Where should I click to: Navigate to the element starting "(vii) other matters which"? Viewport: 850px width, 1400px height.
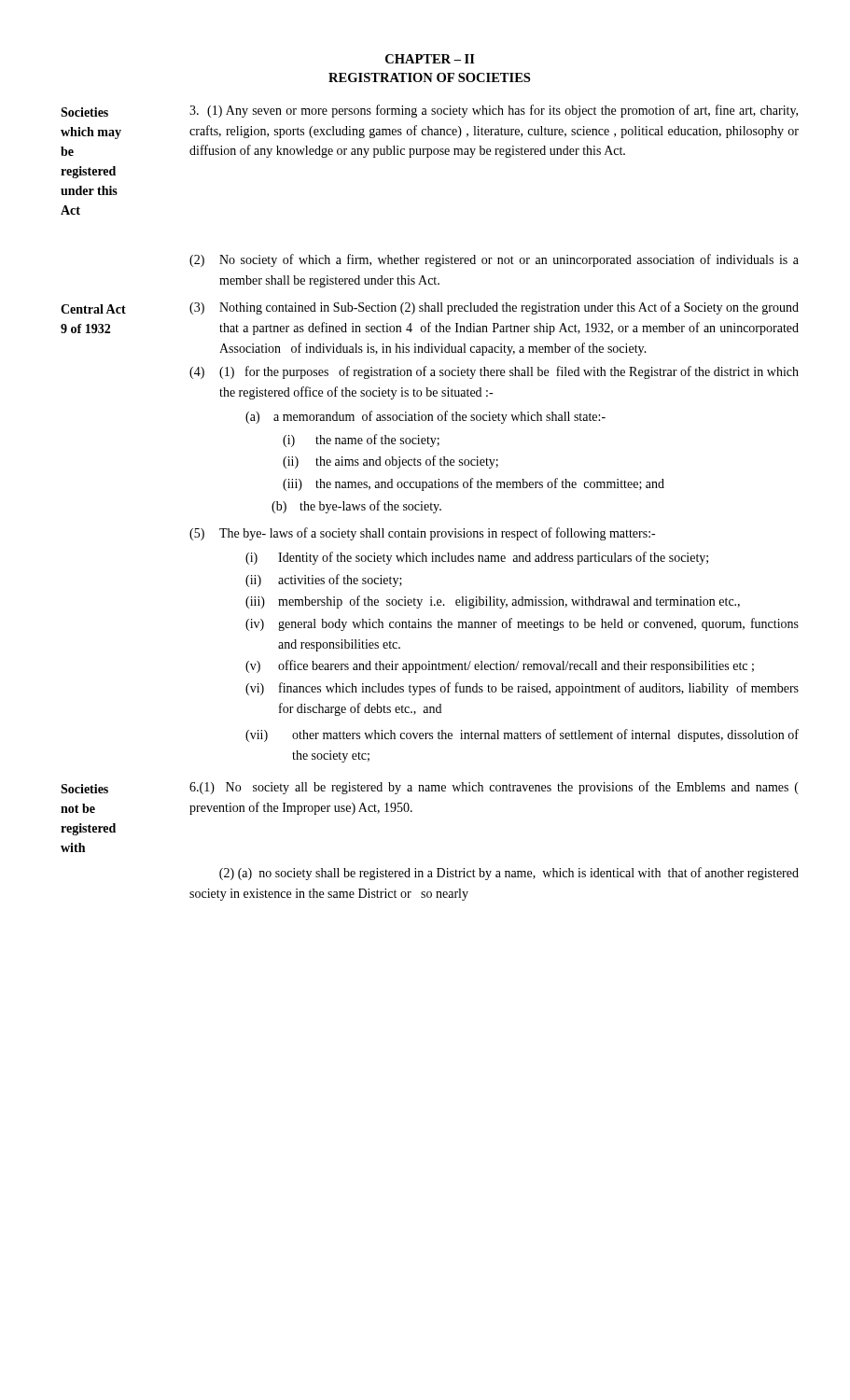[430, 746]
